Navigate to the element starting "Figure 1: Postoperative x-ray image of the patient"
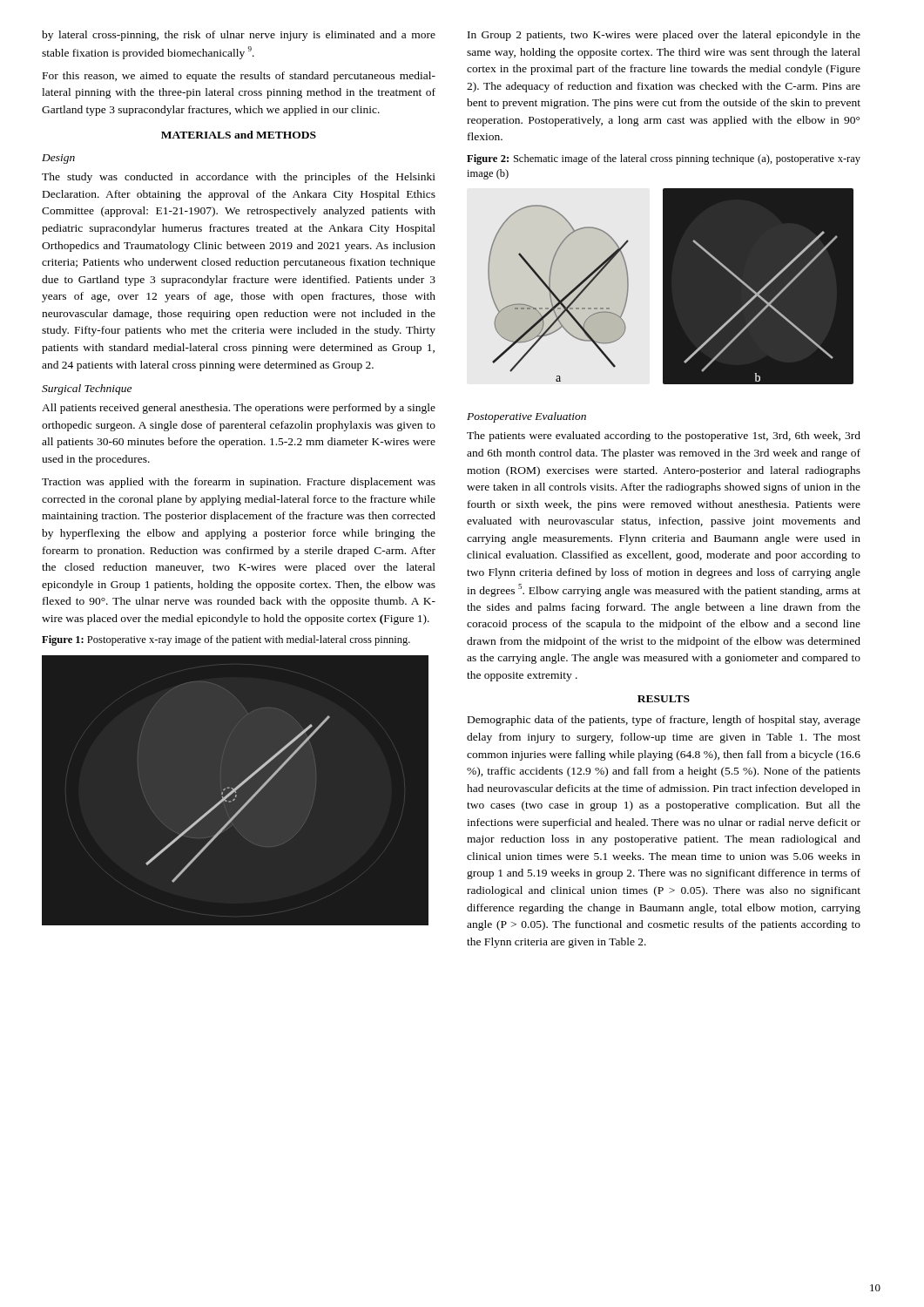The height and width of the screenshot is (1307, 924). point(239,640)
